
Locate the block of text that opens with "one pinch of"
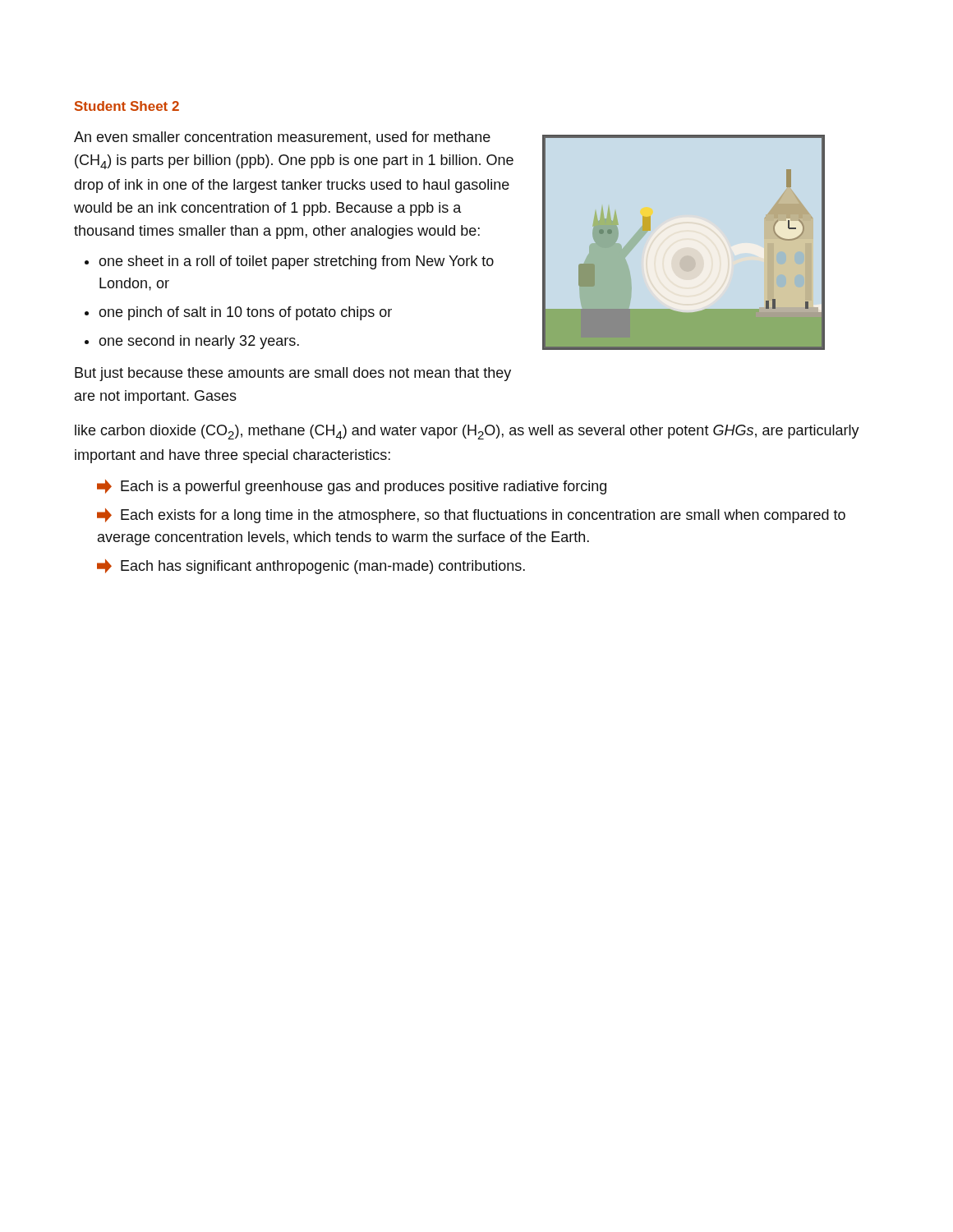245,312
